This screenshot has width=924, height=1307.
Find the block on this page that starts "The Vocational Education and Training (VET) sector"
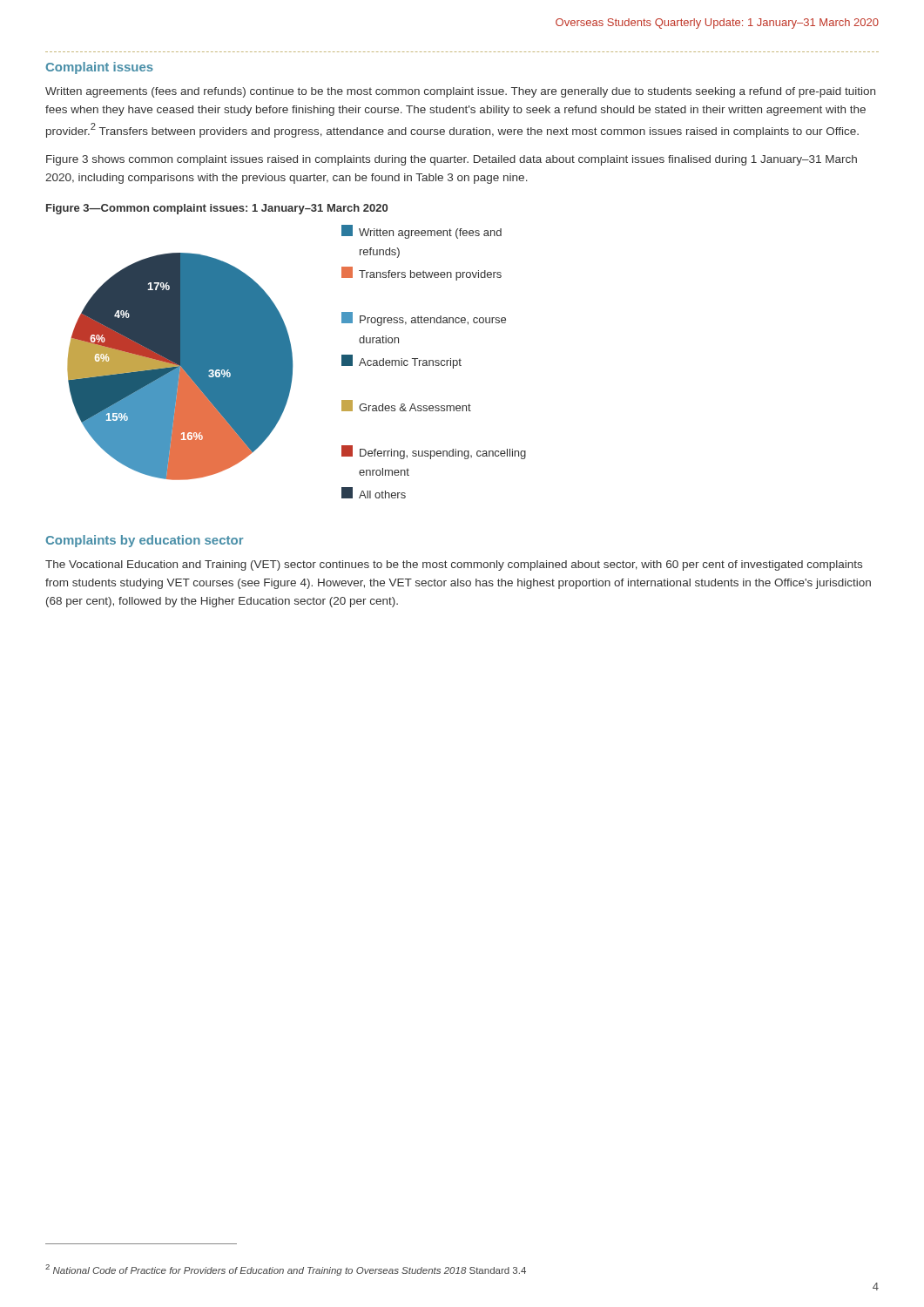coord(458,583)
